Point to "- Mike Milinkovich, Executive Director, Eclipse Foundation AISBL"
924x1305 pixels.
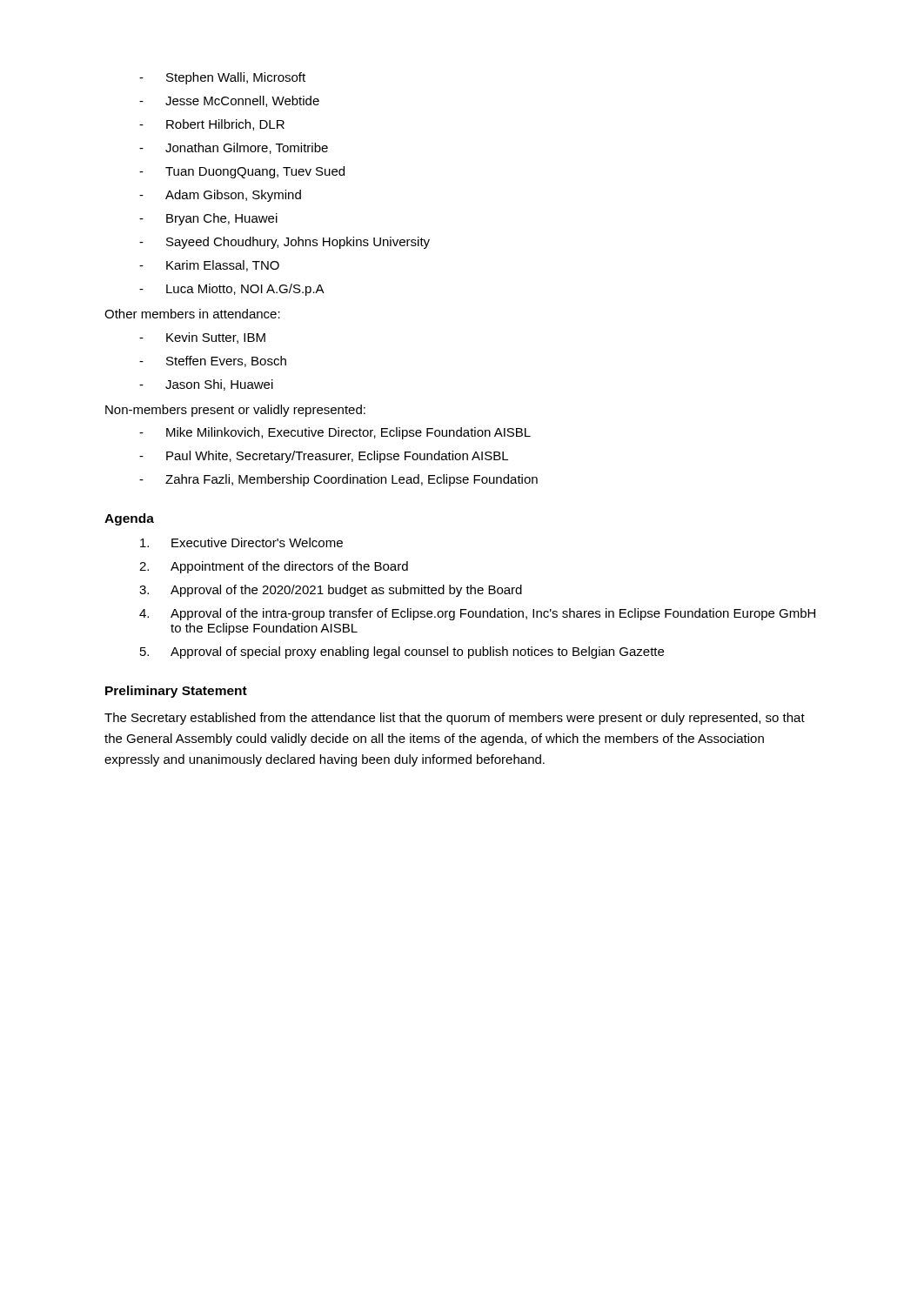pos(479,432)
